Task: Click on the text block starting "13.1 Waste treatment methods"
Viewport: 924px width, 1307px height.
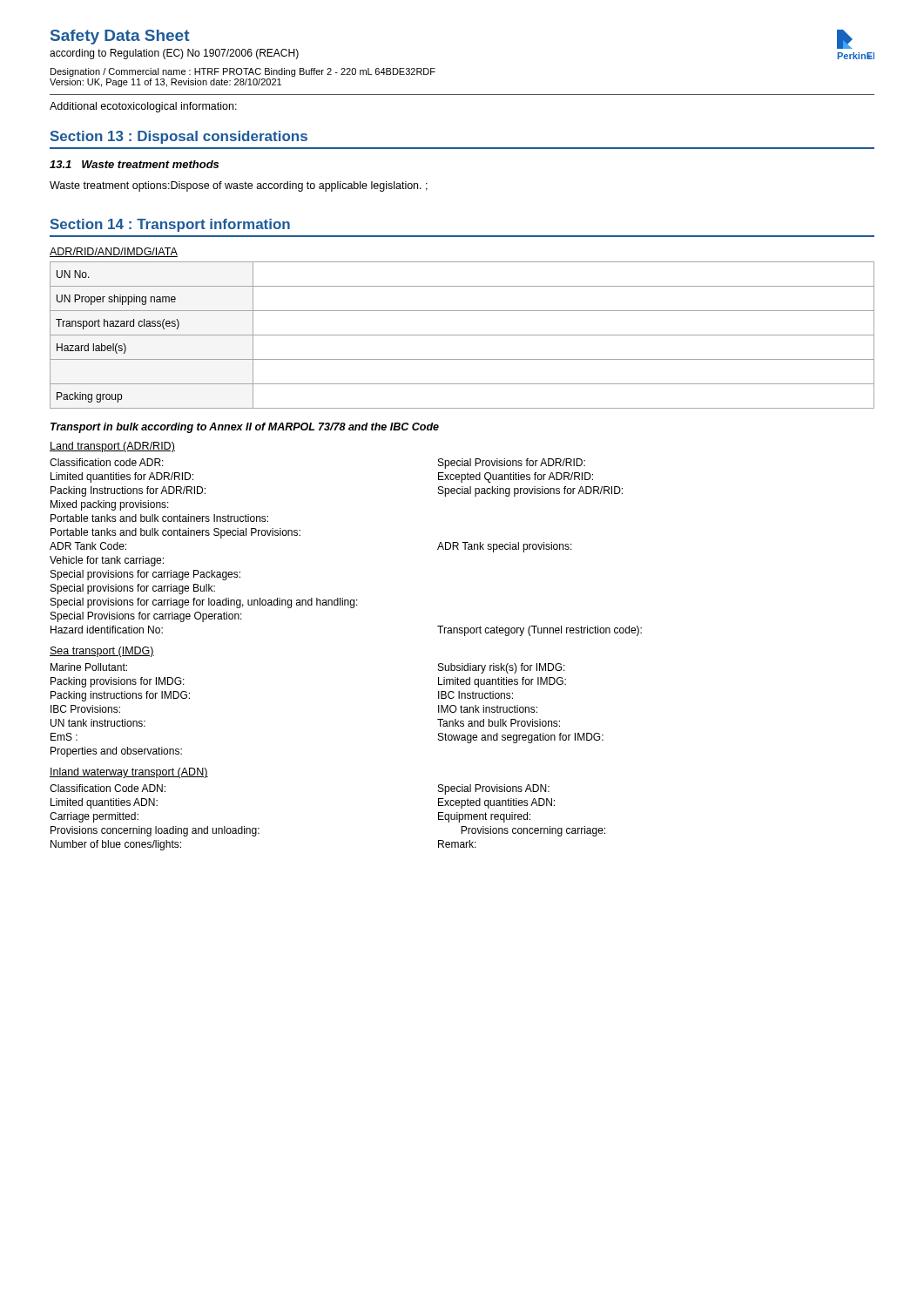Action: (134, 164)
